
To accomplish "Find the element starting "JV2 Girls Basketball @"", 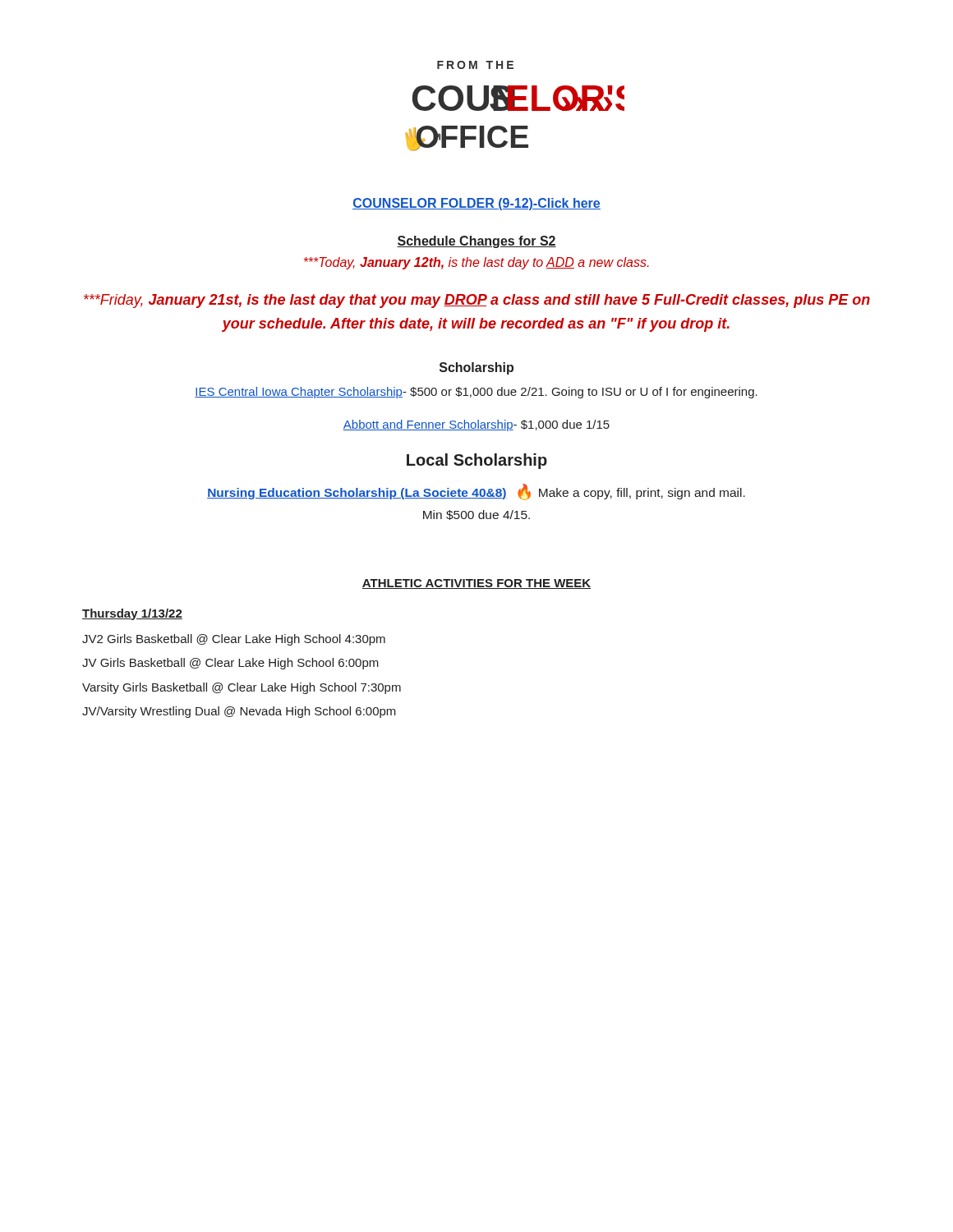I will (234, 638).
